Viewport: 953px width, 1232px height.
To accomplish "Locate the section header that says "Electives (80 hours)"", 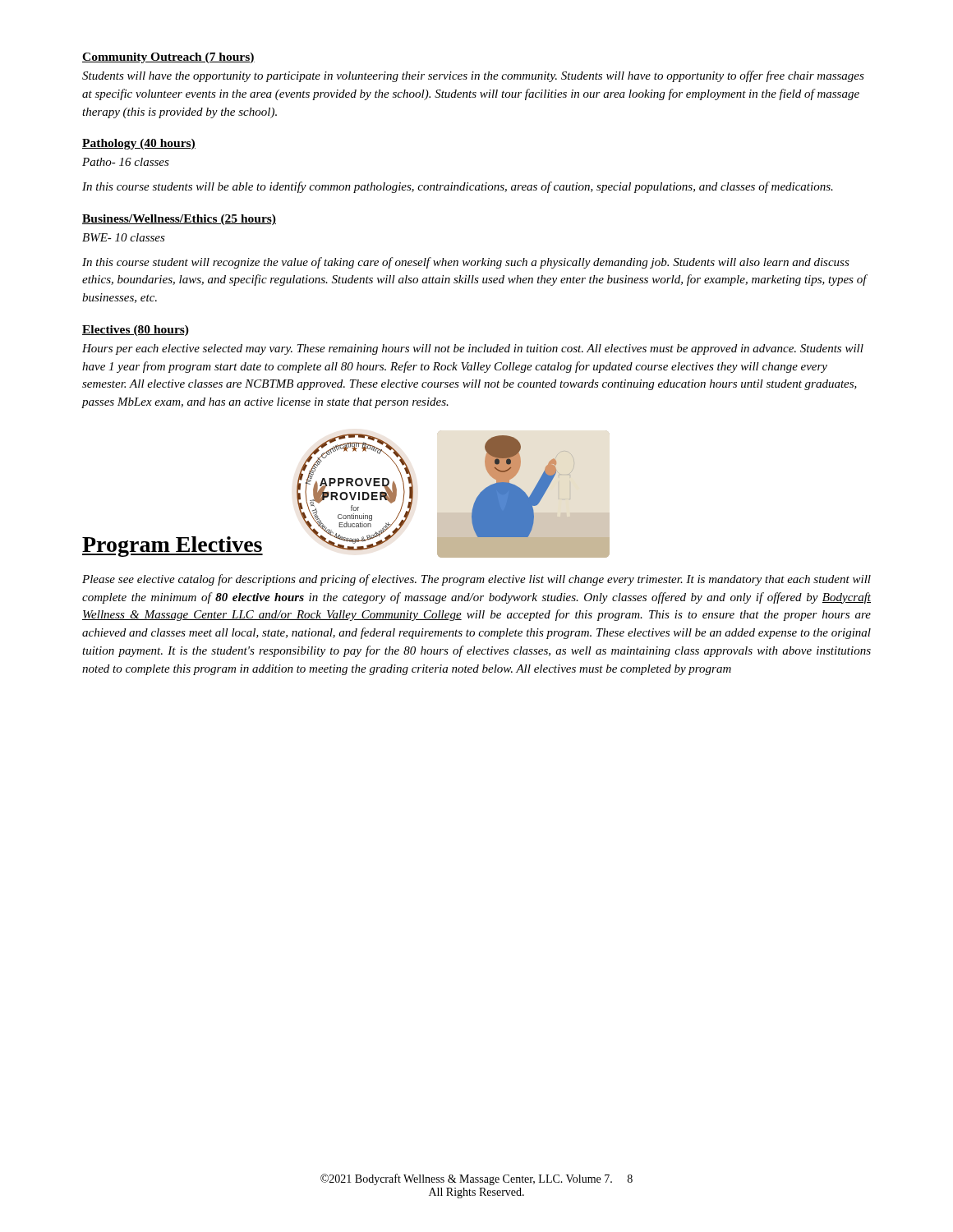I will (136, 329).
